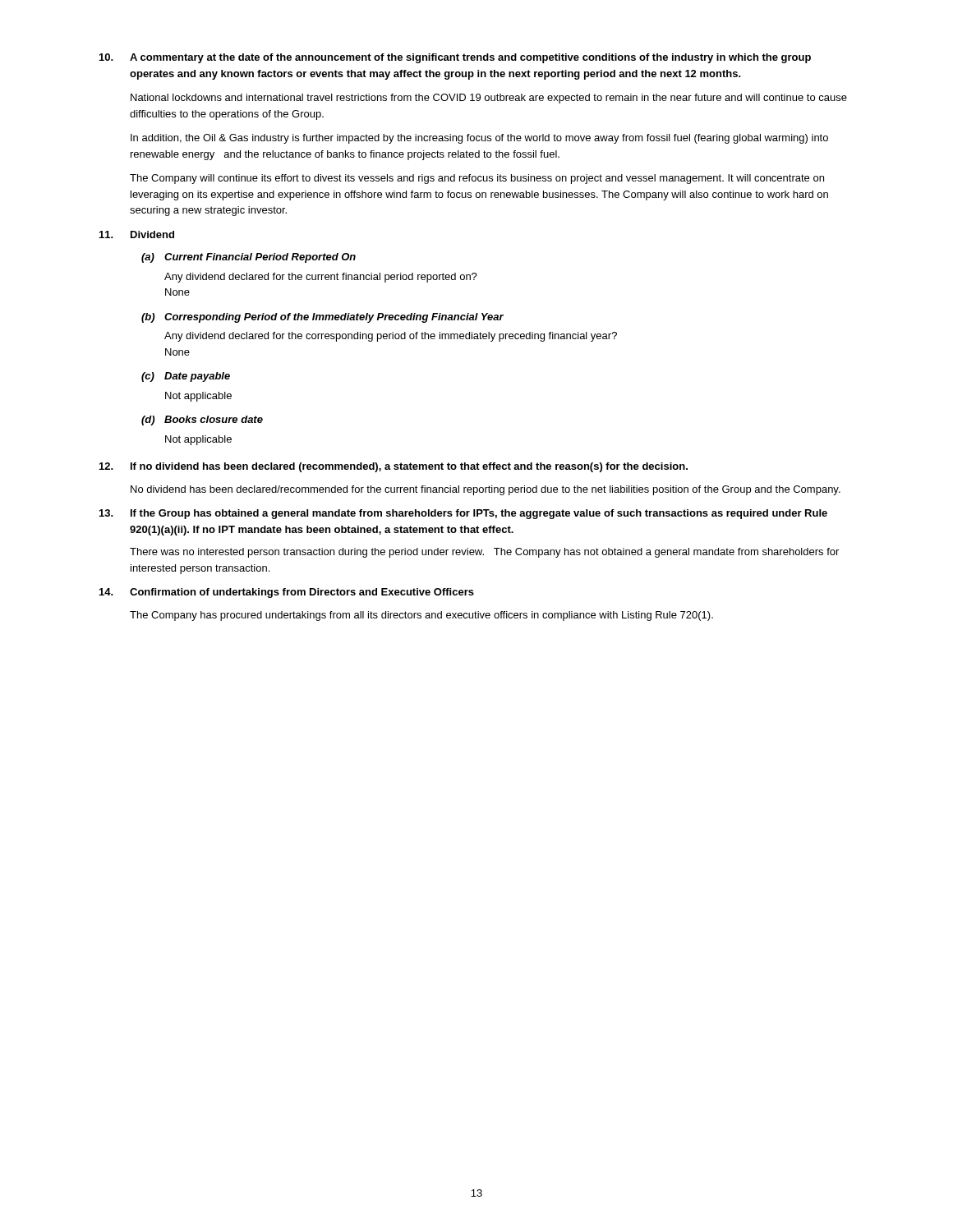
Task: Where is the passage that starts "Any dividend declared for the corresponding period of"?
Action: (x=391, y=343)
